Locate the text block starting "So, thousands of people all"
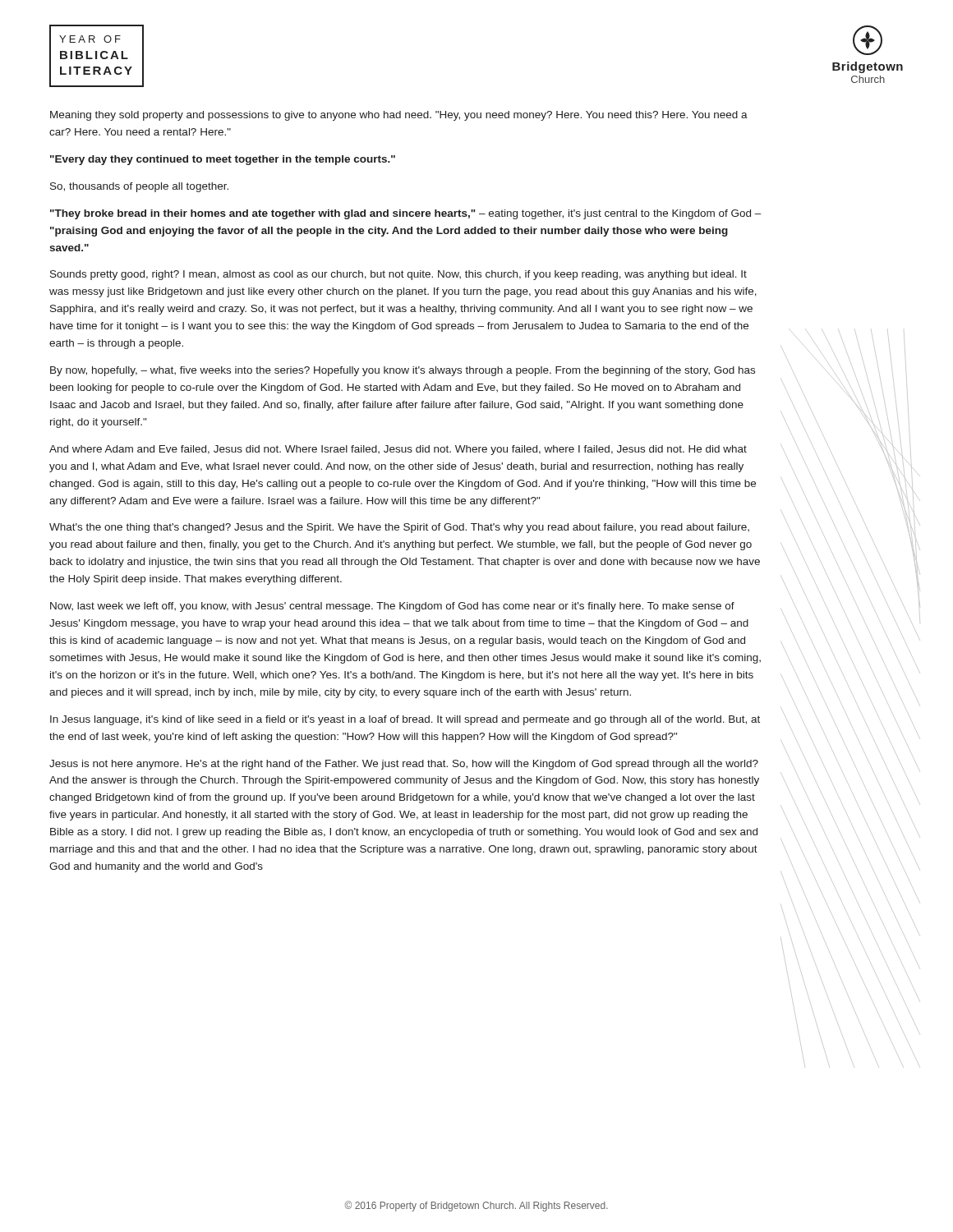Screen dimensions: 1232x953 [139, 187]
